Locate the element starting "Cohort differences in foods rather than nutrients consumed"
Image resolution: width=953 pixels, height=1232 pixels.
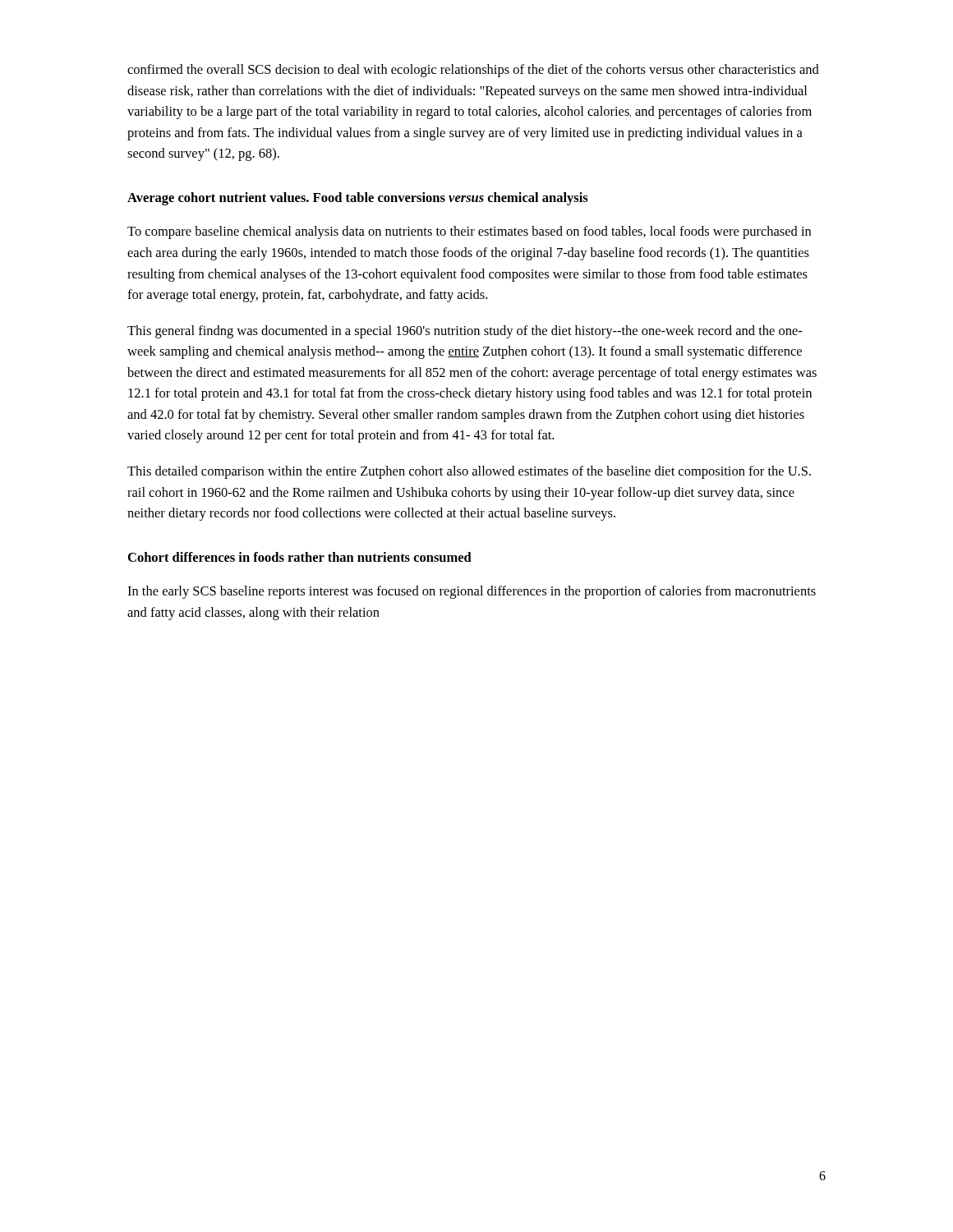(x=299, y=557)
